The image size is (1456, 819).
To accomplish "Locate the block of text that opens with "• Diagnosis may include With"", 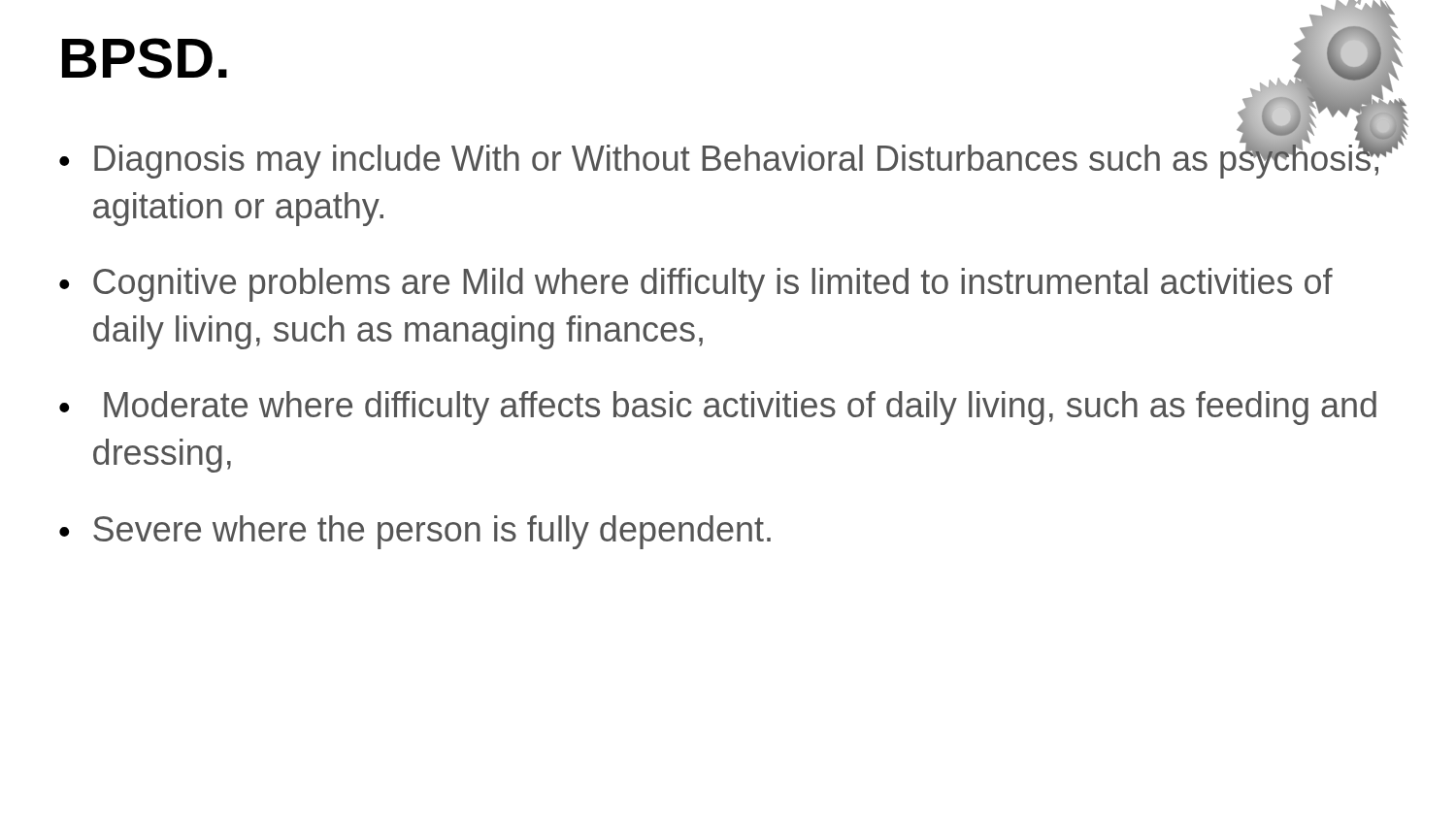I will pos(728,183).
